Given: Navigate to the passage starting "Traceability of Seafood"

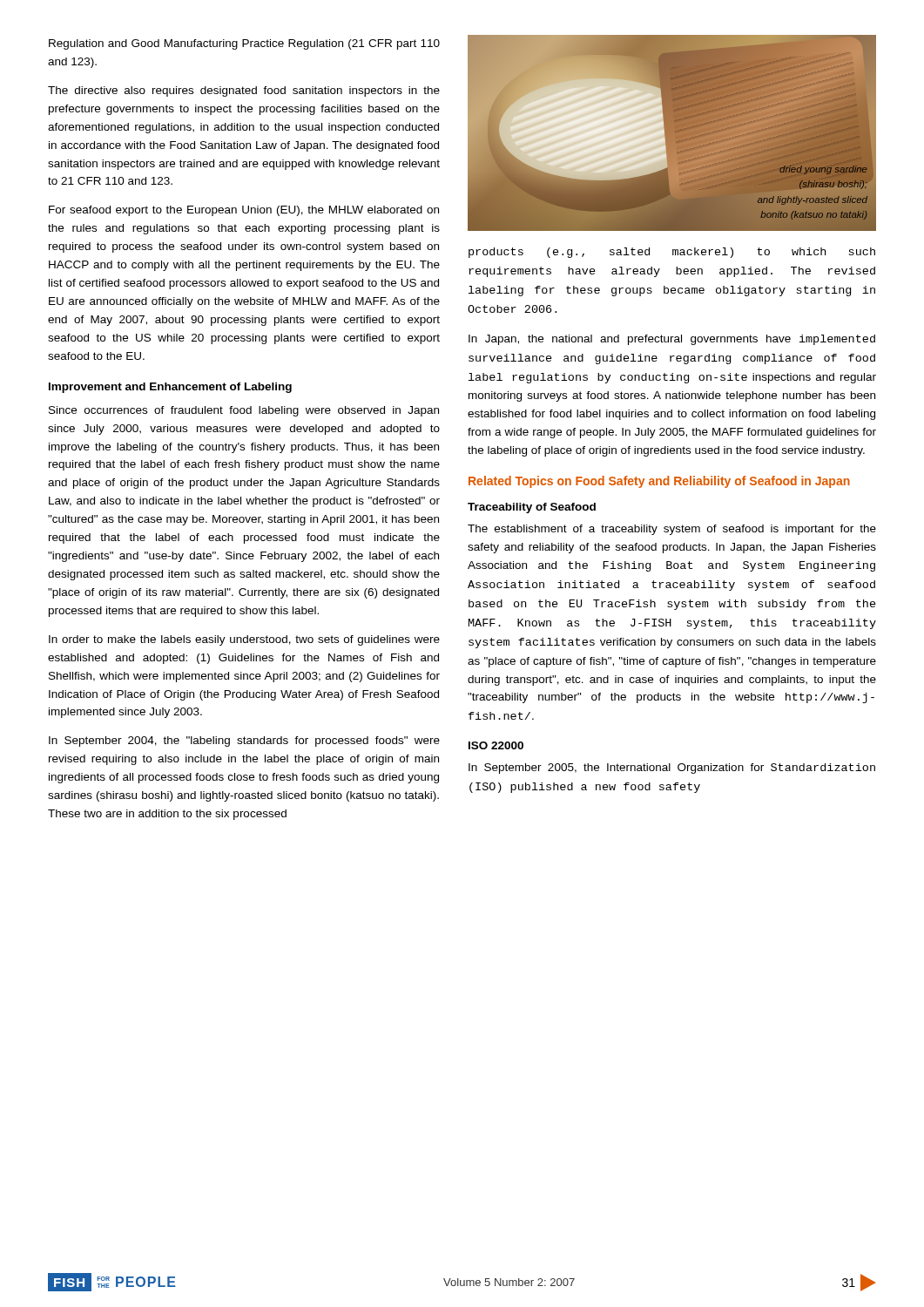Looking at the screenshot, I should [532, 507].
